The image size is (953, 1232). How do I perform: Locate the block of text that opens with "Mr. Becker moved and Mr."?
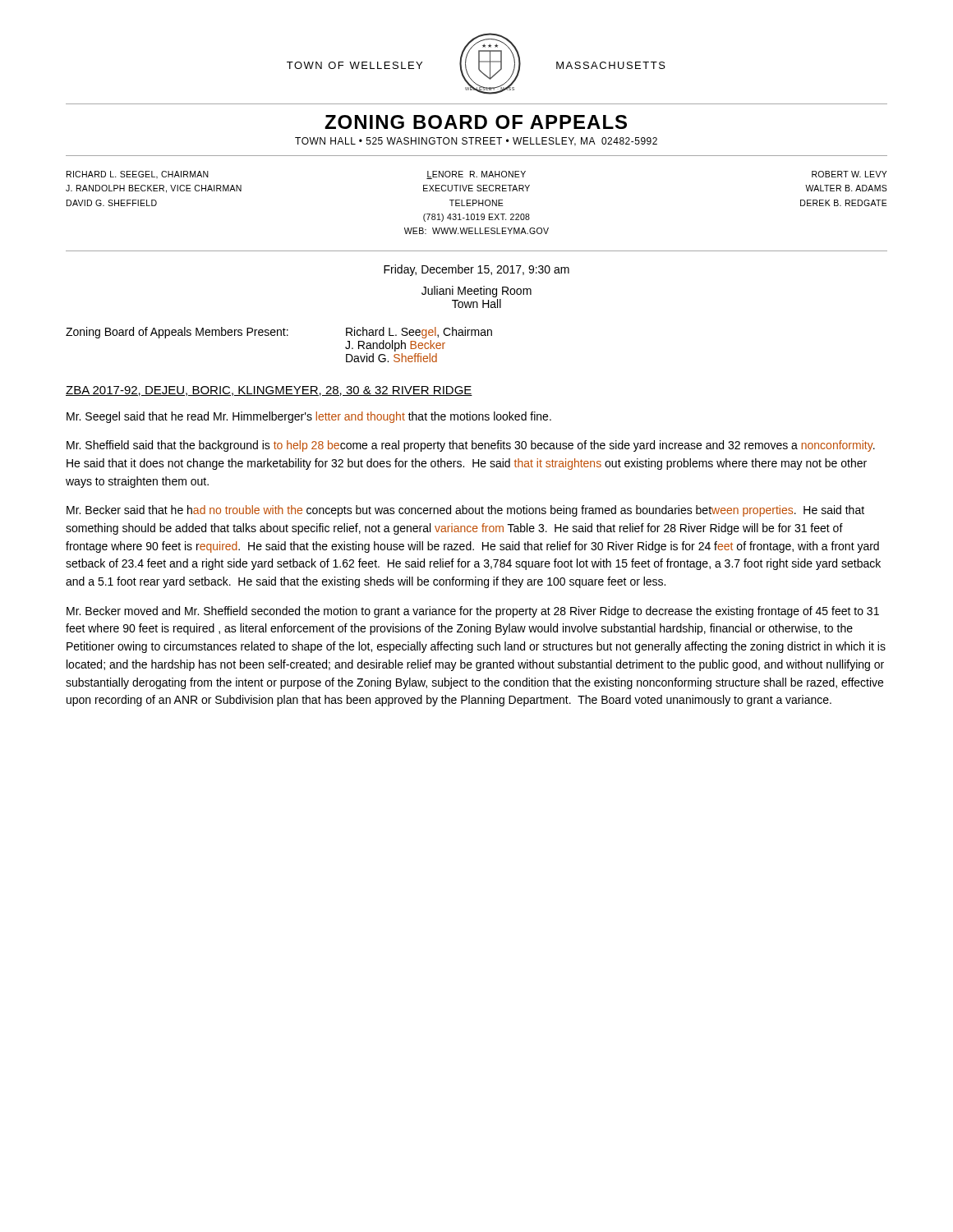click(x=476, y=655)
